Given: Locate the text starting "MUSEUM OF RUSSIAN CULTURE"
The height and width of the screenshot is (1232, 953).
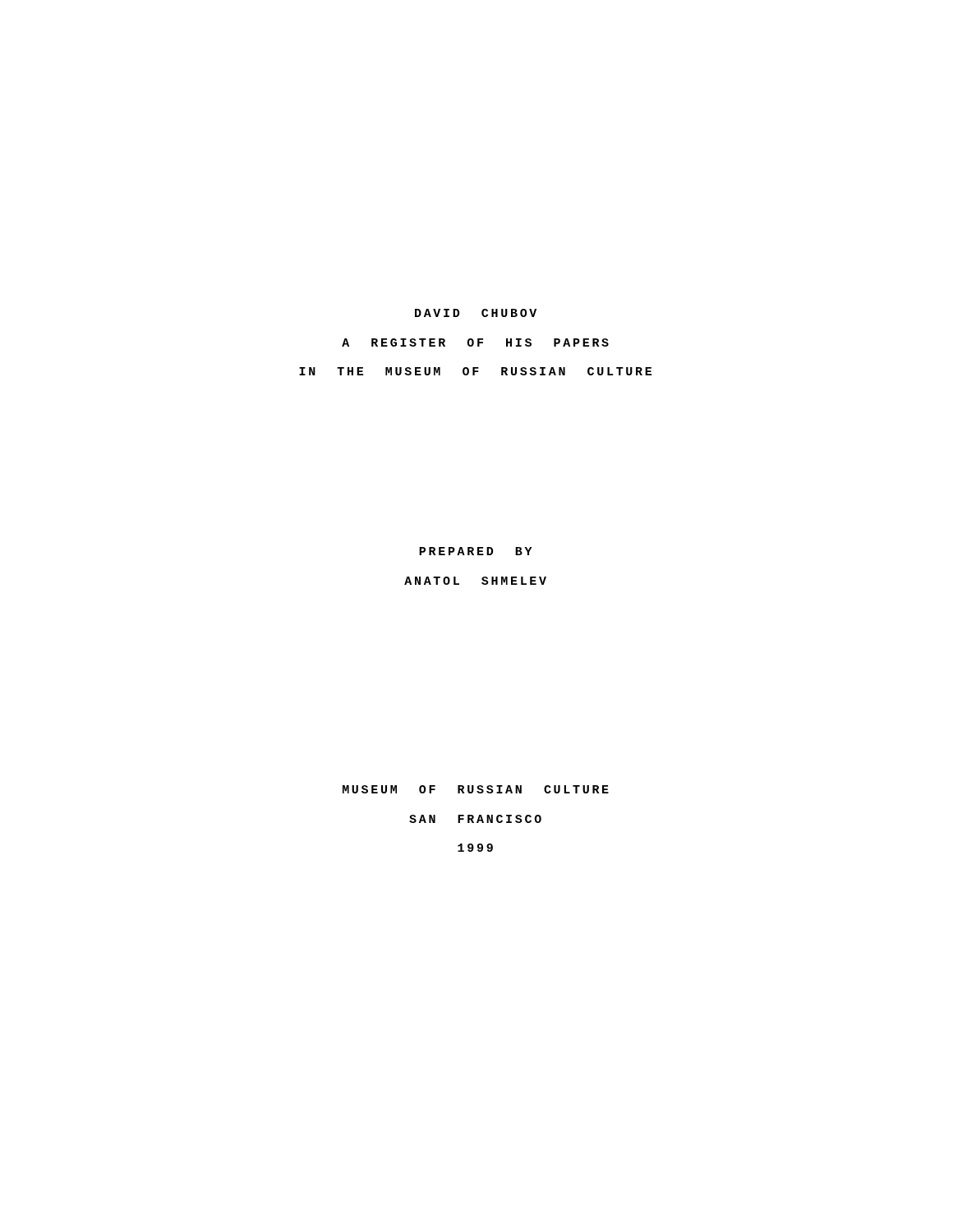Looking at the screenshot, I should (476, 791).
